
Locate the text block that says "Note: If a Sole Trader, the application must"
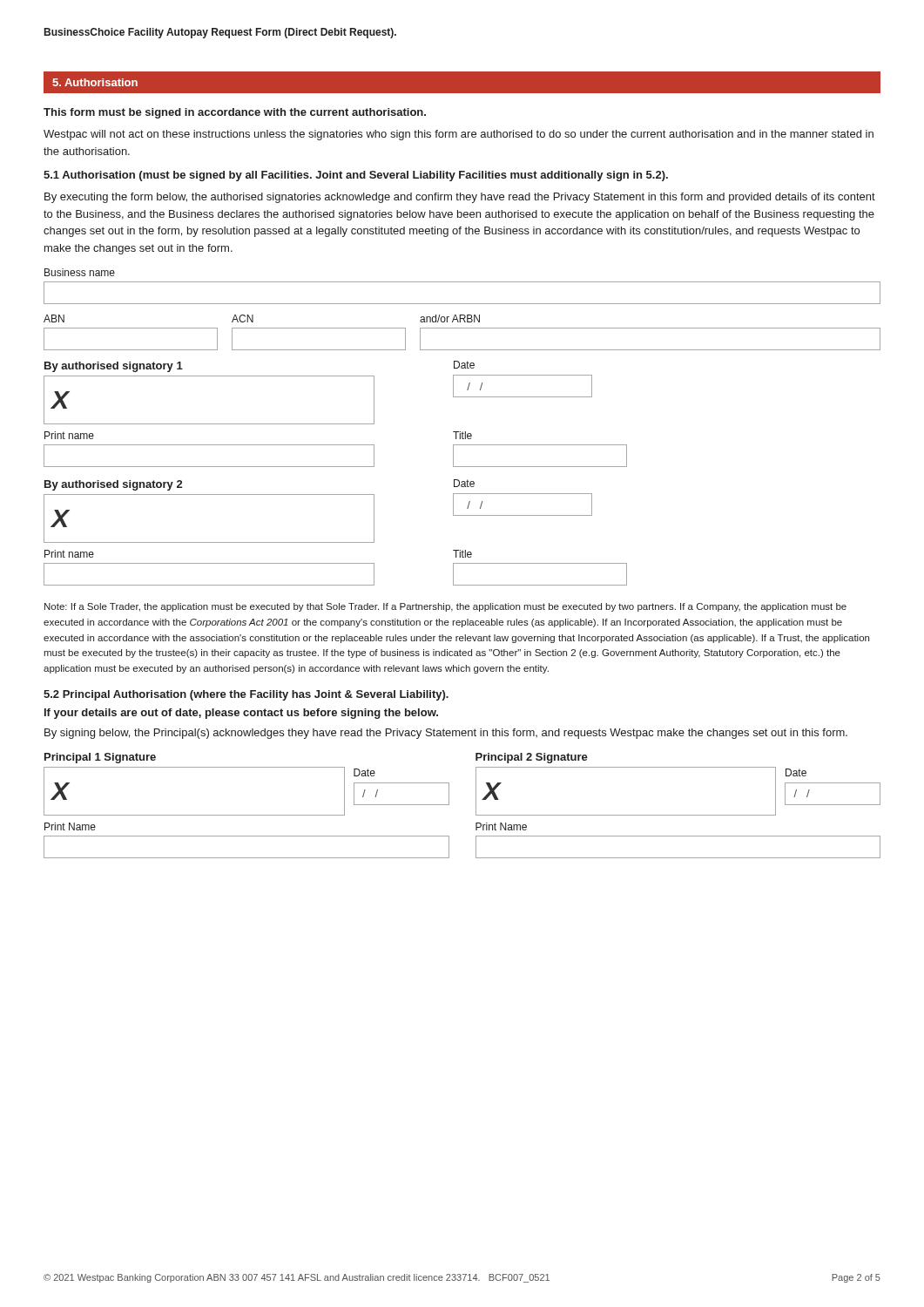(x=457, y=637)
